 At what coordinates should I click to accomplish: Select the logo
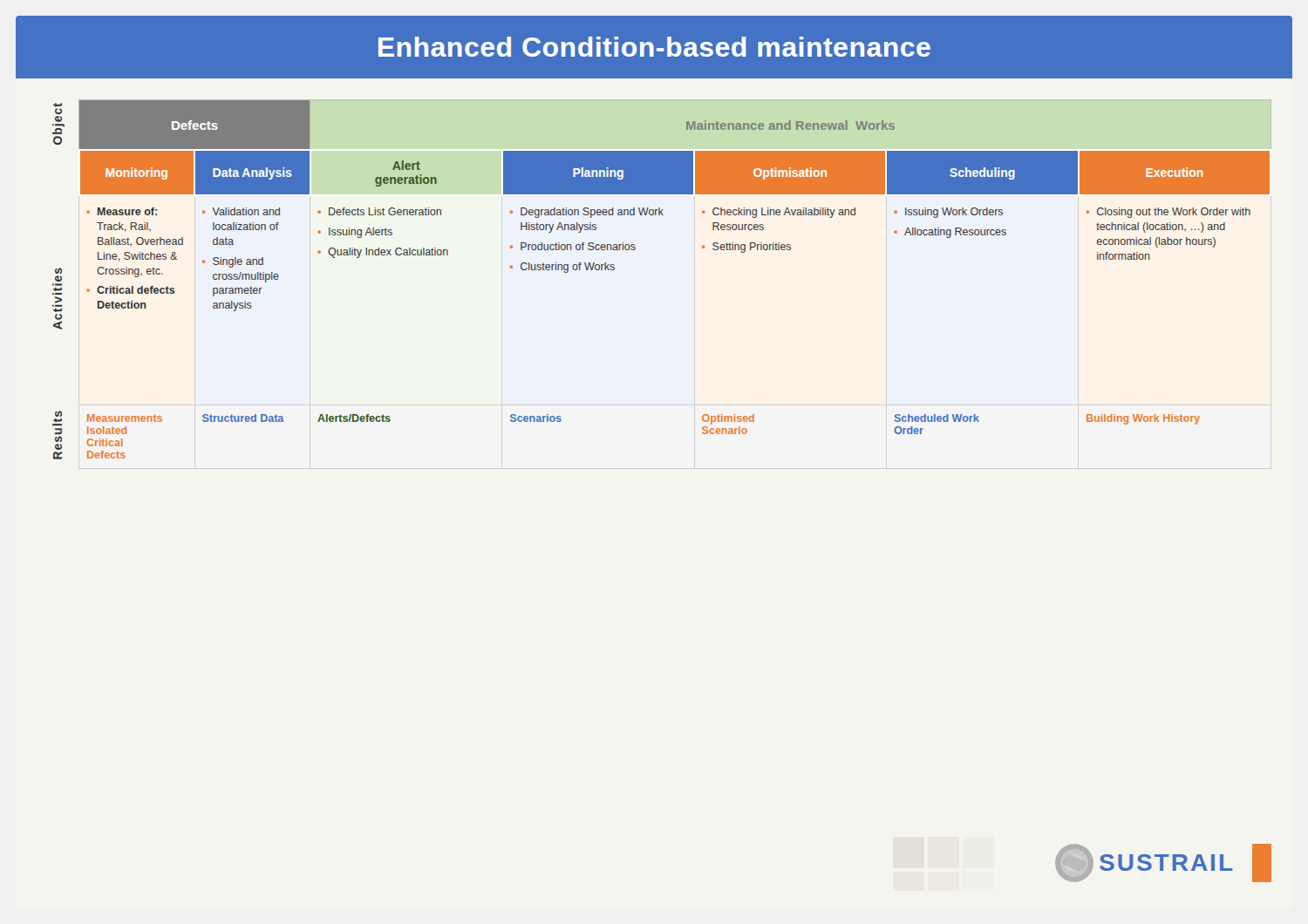click(x=1082, y=863)
